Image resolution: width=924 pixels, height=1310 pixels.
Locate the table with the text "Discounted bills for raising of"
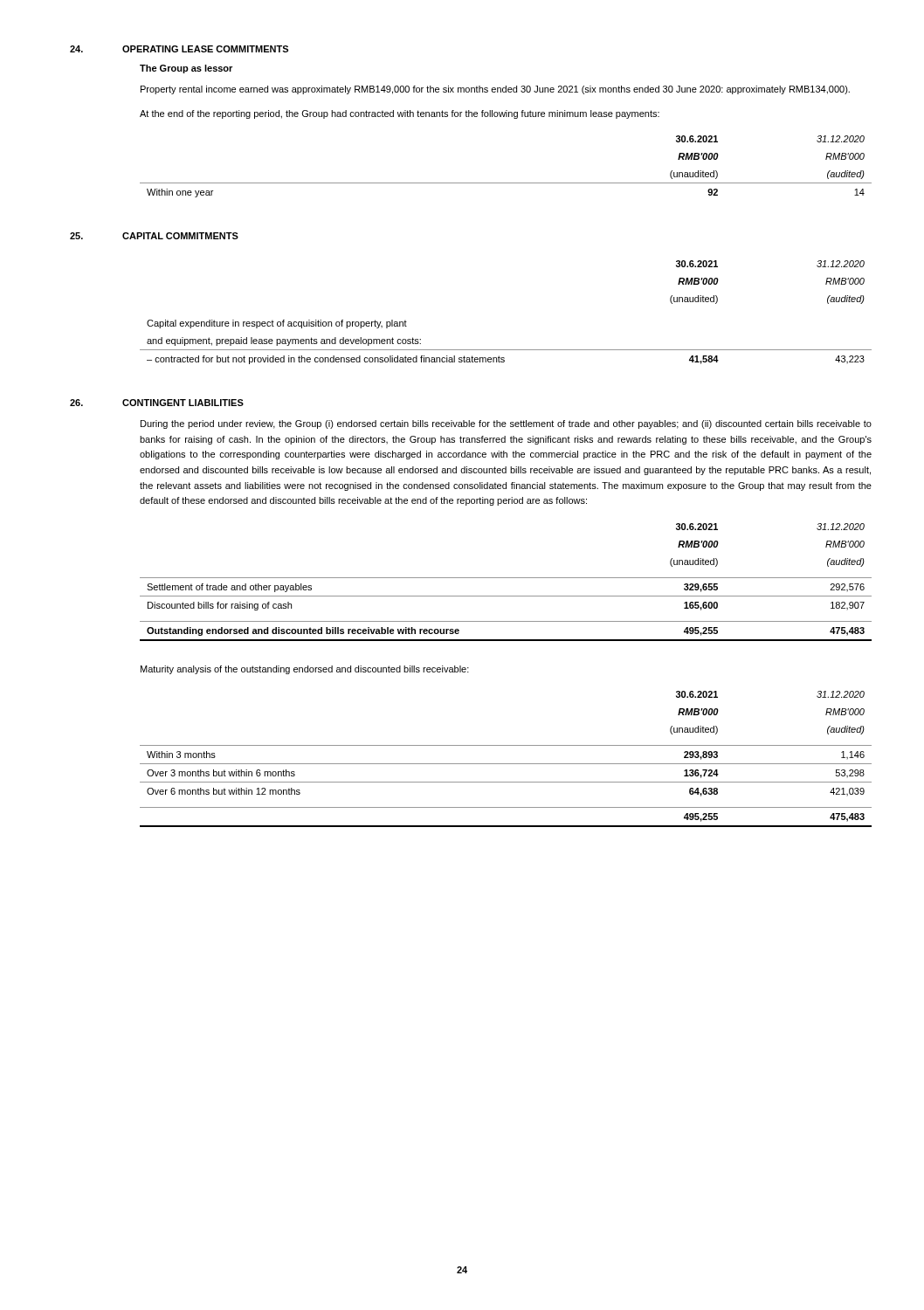[506, 579]
